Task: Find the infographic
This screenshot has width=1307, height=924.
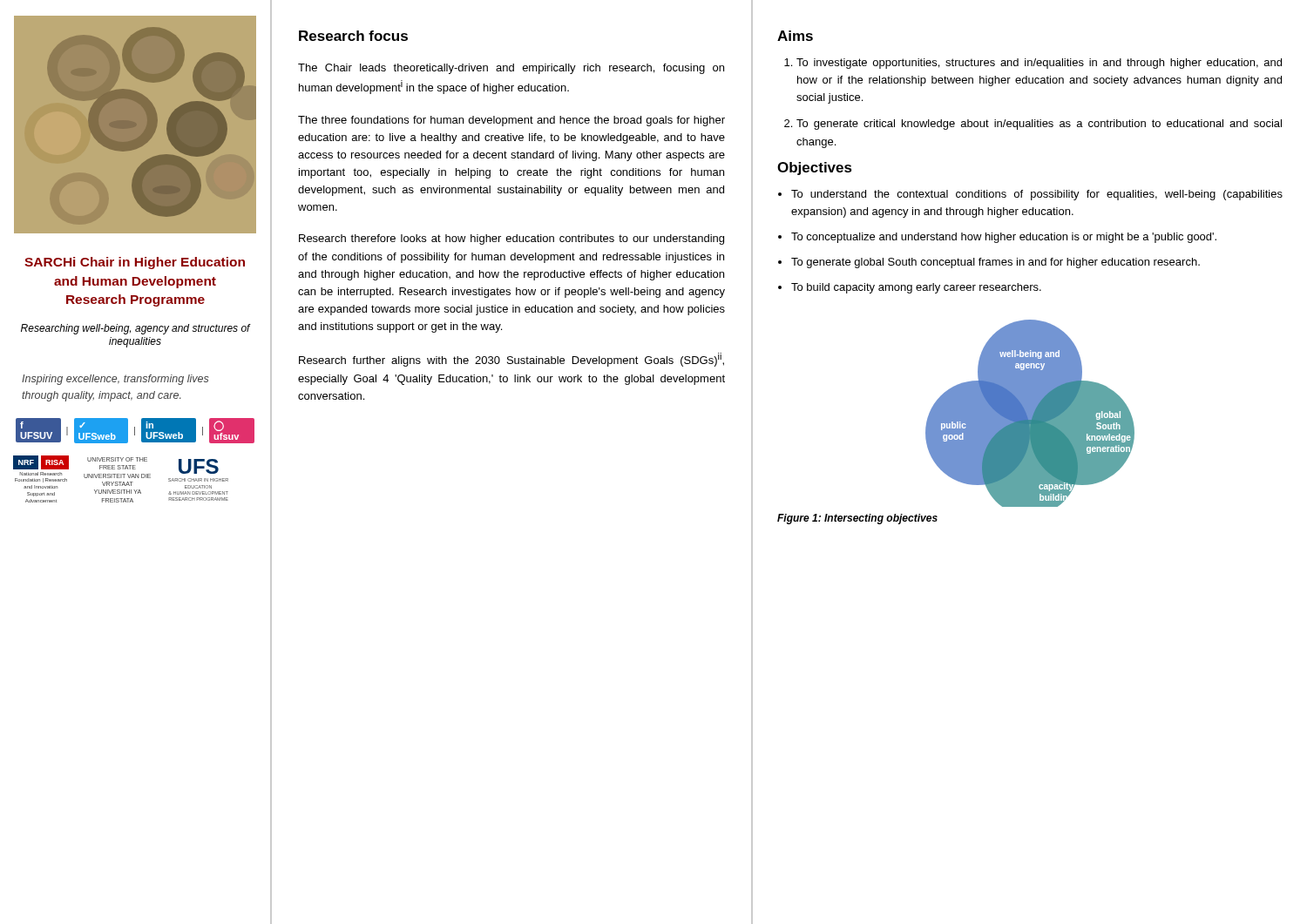Action: [x=1030, y=407]
